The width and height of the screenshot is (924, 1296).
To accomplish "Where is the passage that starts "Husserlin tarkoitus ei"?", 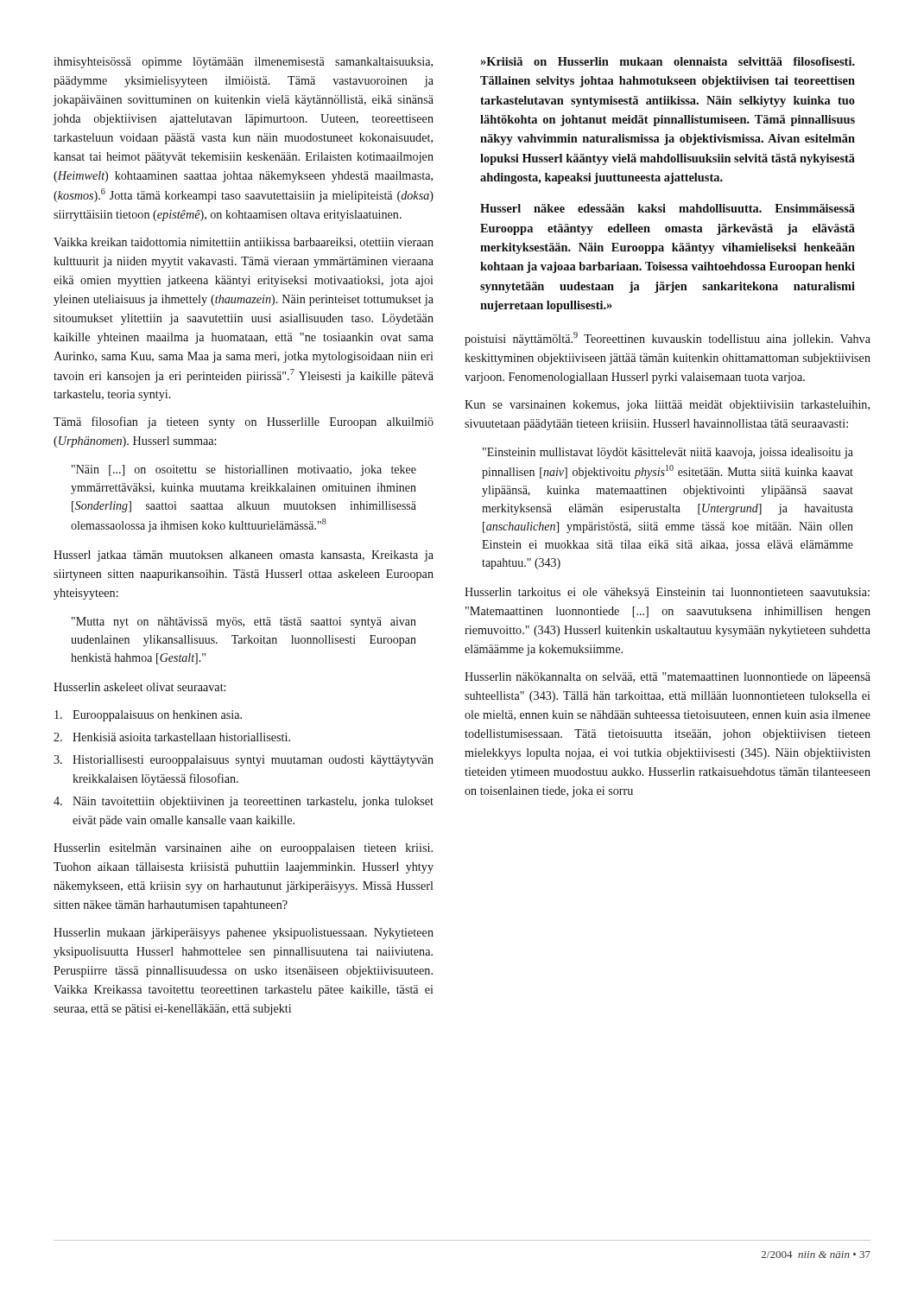I will pyautogui.click(x=668, y=620).
